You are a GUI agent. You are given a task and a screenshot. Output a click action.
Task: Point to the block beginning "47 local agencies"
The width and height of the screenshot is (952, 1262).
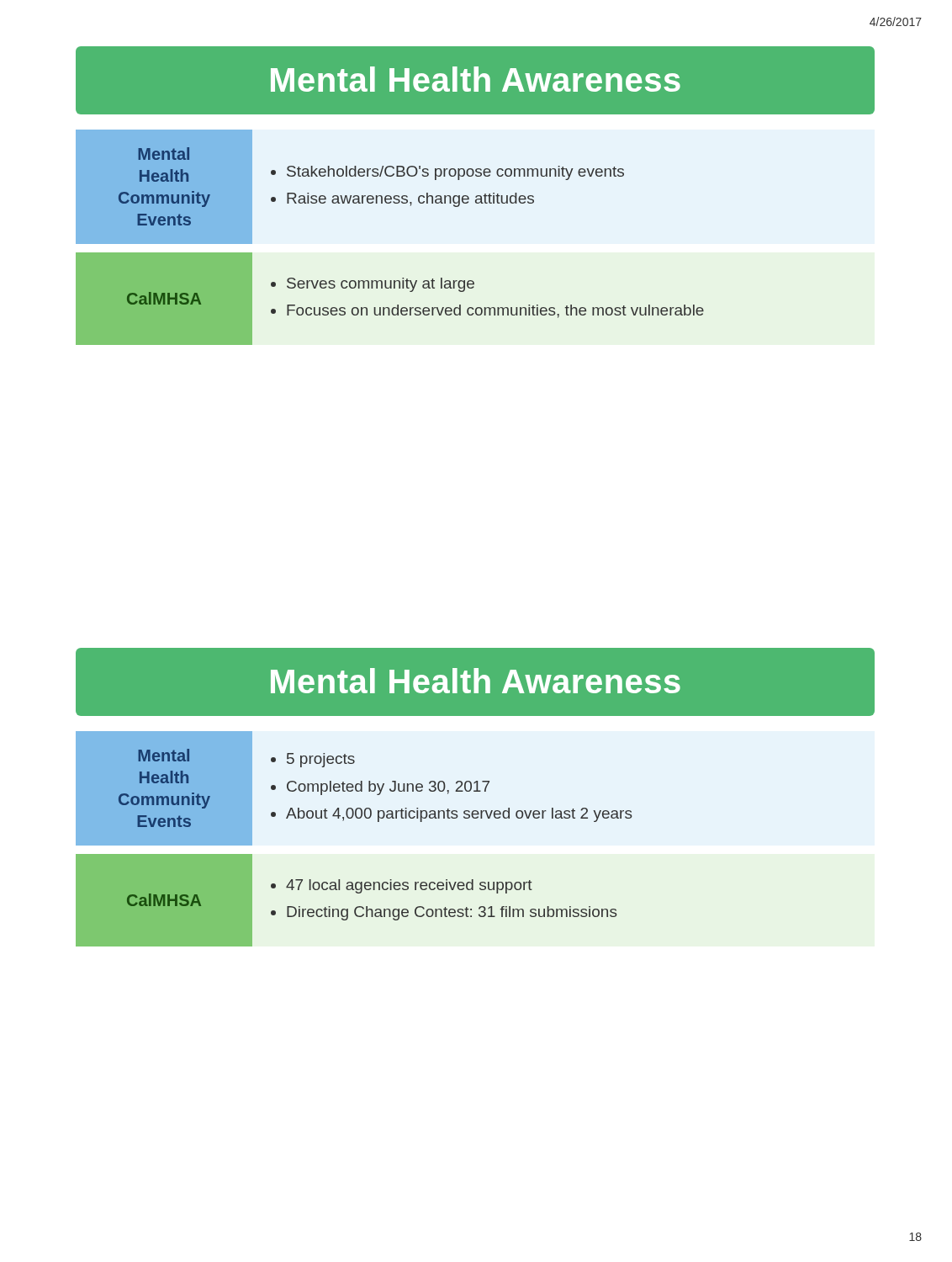[409, 884]
